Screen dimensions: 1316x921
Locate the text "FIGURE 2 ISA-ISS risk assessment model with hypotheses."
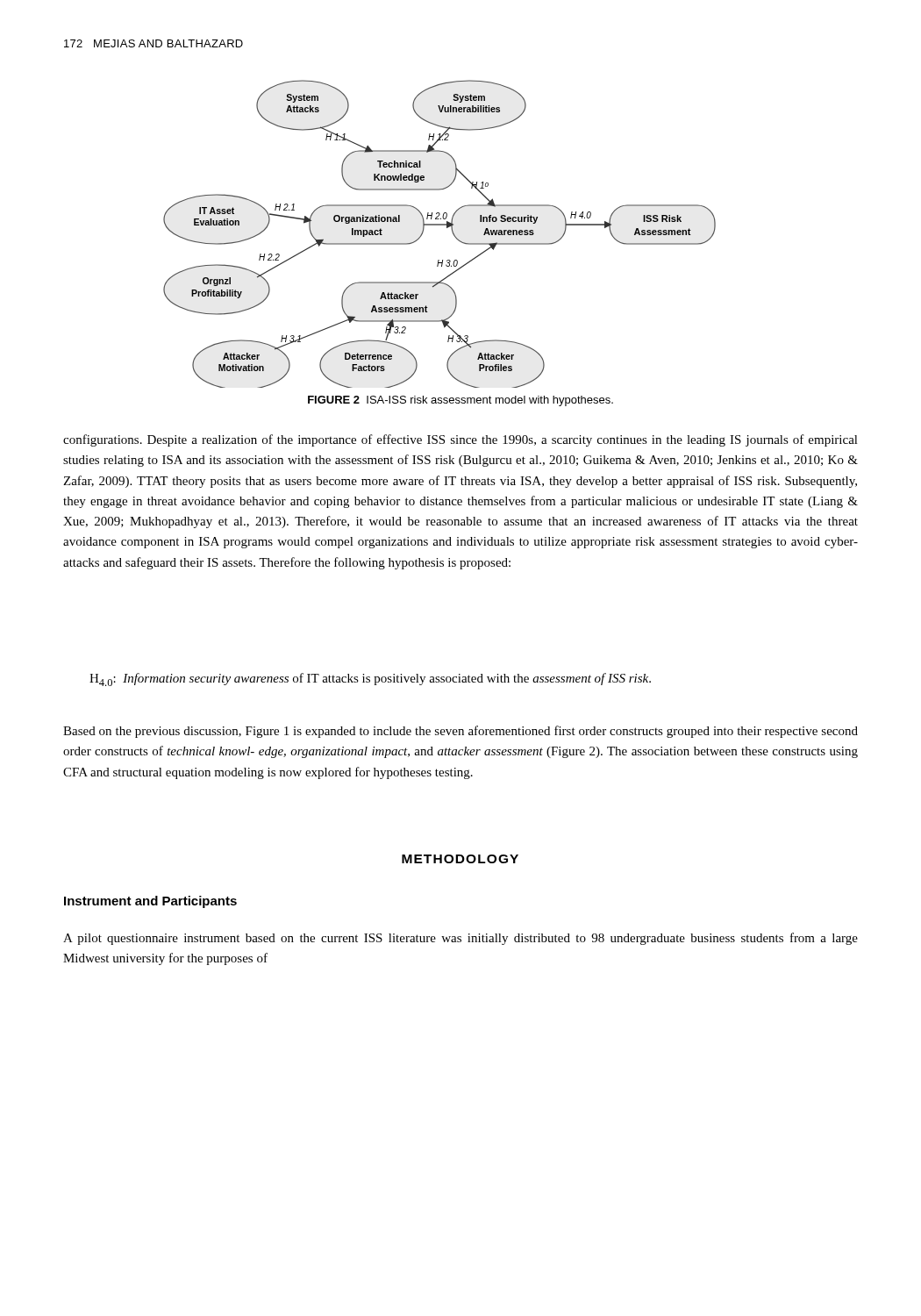460,400
